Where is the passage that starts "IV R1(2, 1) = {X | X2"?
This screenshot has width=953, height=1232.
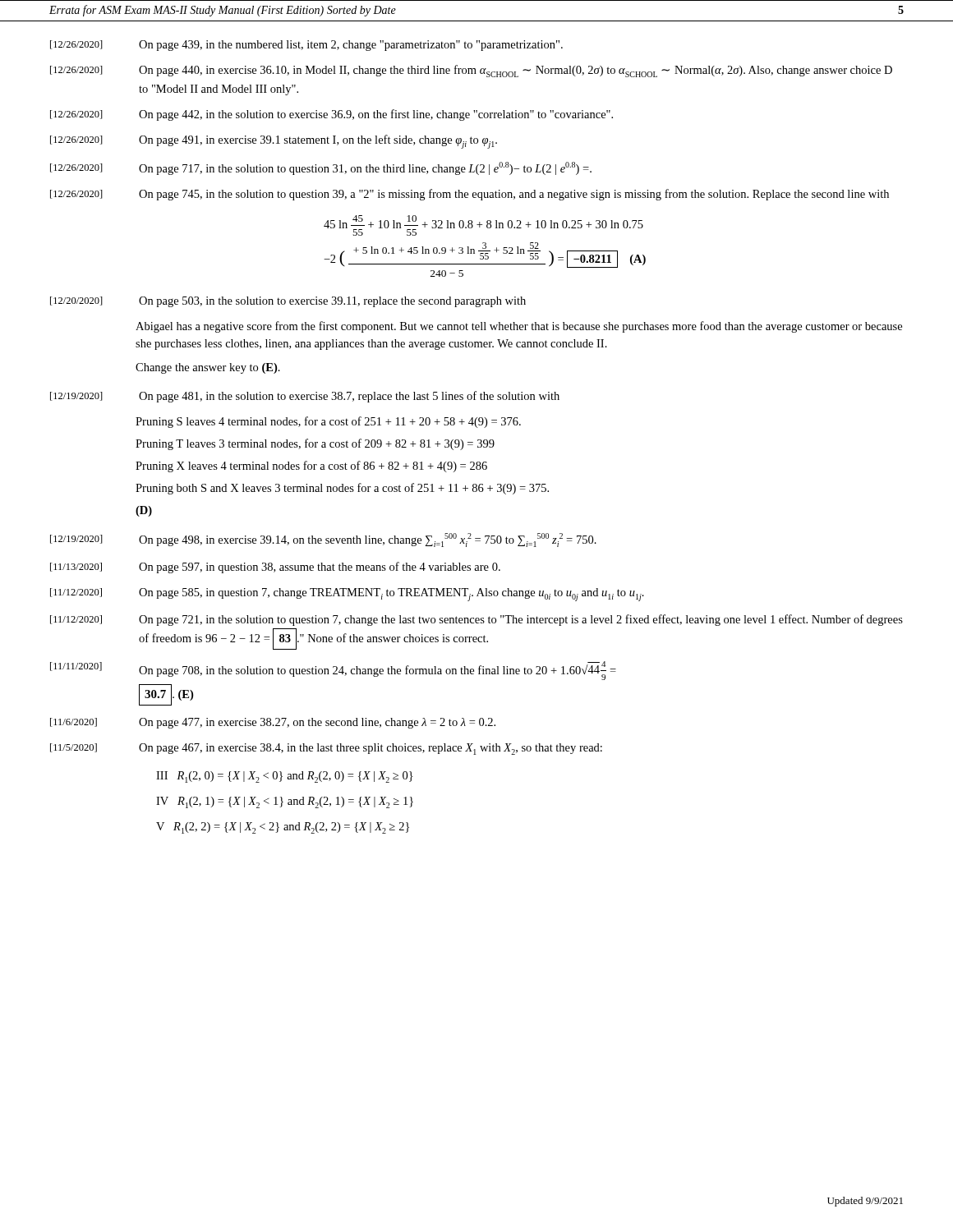point(285,802)
